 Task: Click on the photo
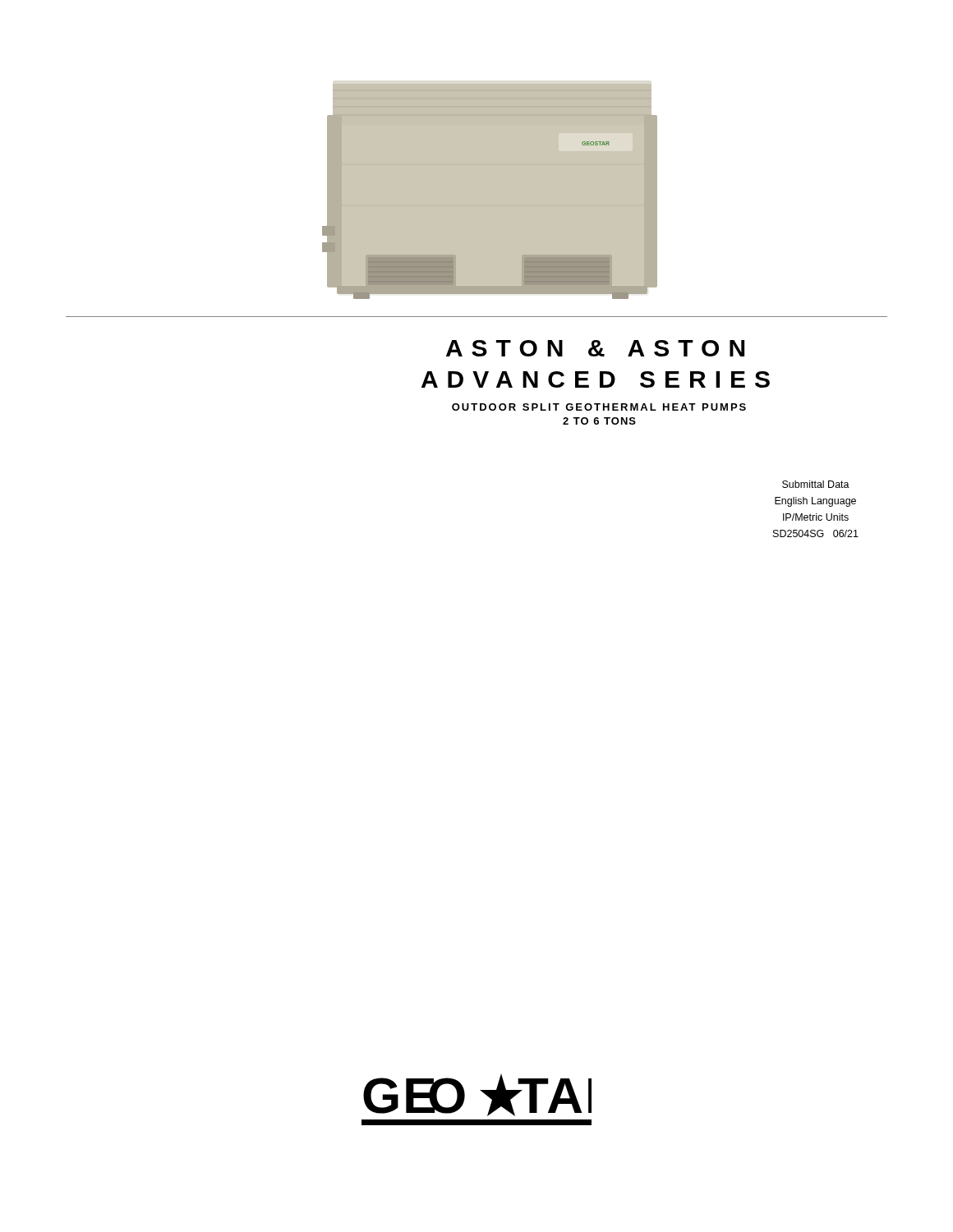point(493,185)
